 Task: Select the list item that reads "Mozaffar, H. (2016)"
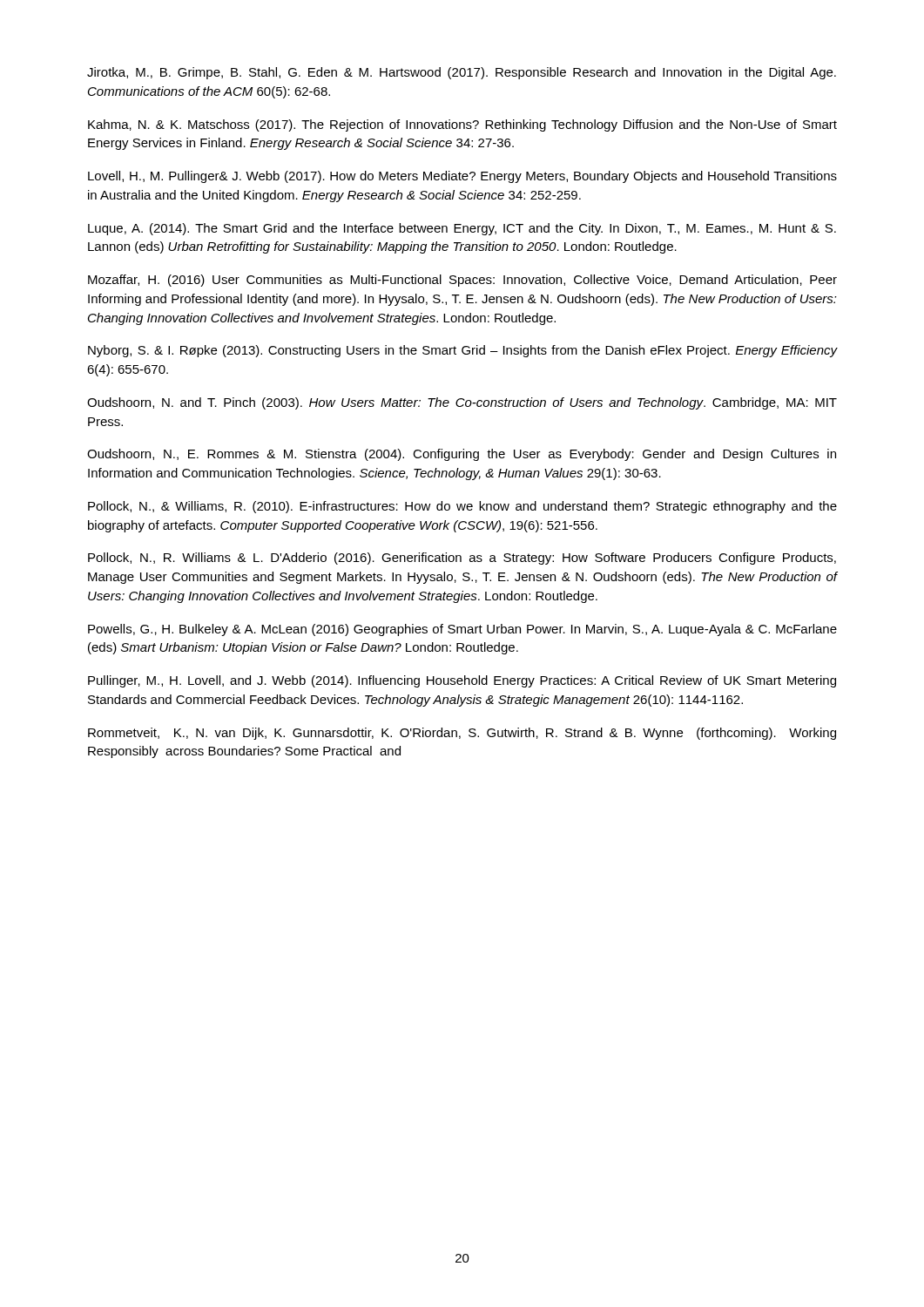[462, 298]
